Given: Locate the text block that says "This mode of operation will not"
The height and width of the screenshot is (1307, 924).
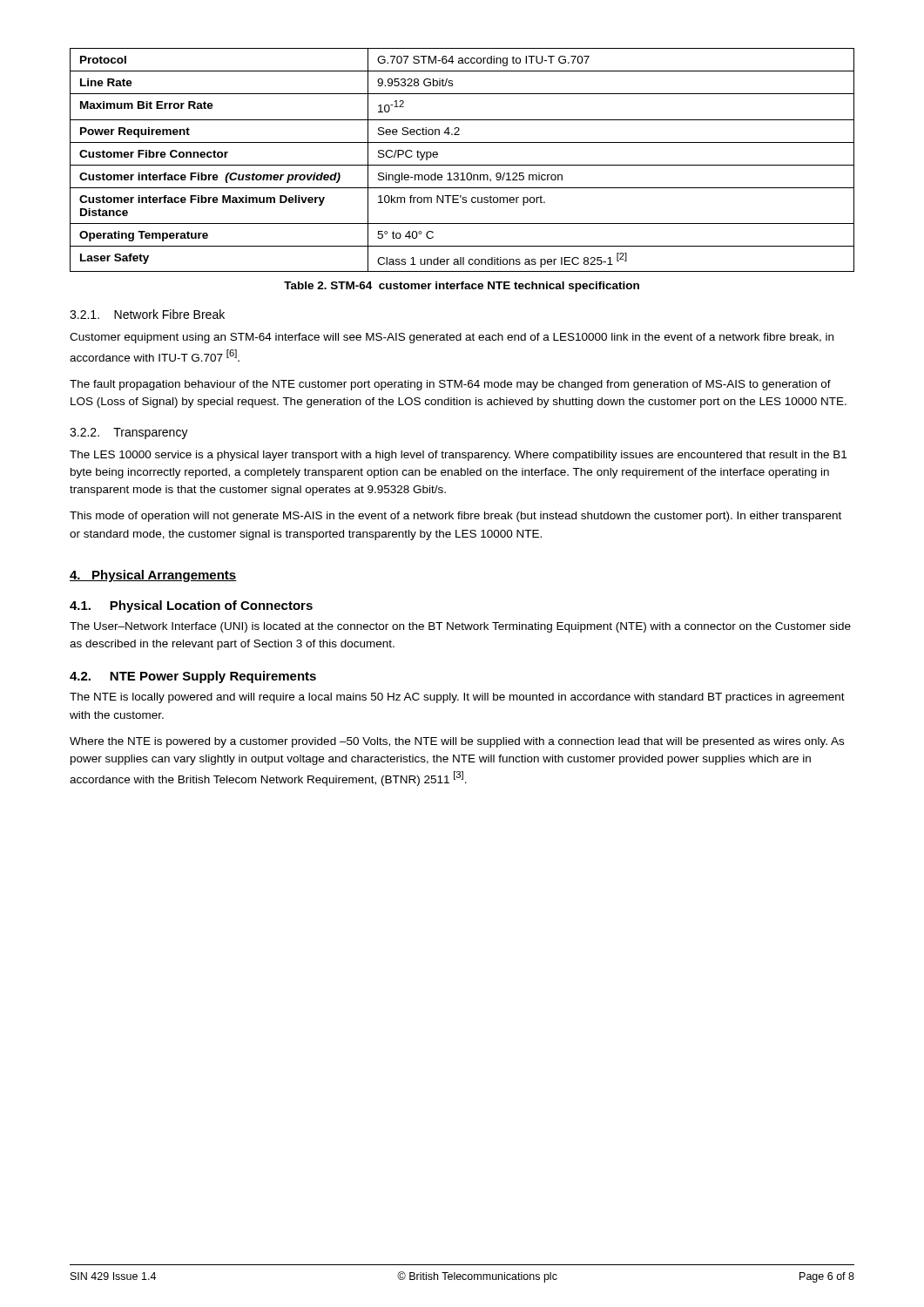Looking at the screenshot, I should pyautogui.click(x=456, y=524).
